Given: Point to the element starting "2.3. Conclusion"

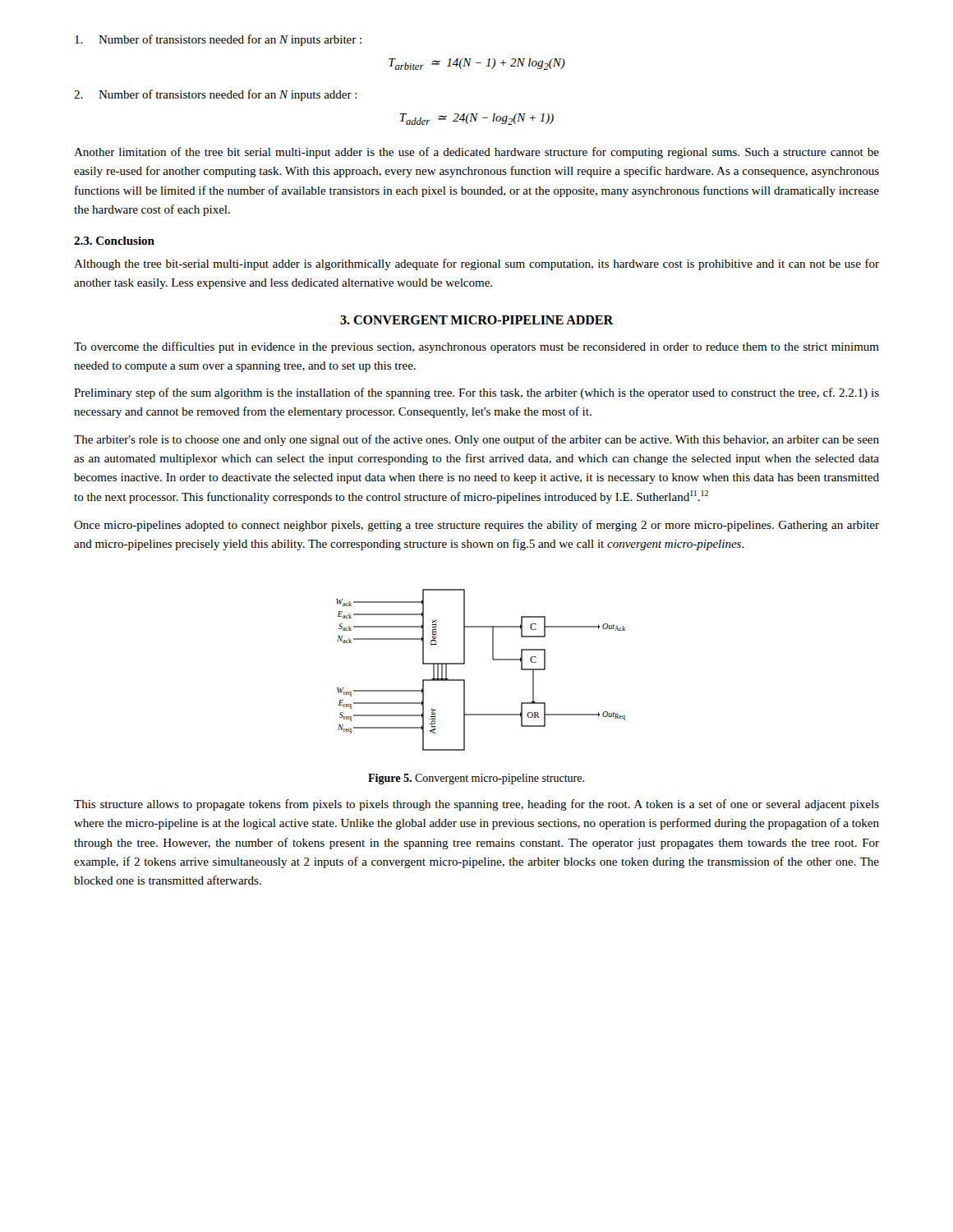Looking at the screenshot, I should pos(114,241).
